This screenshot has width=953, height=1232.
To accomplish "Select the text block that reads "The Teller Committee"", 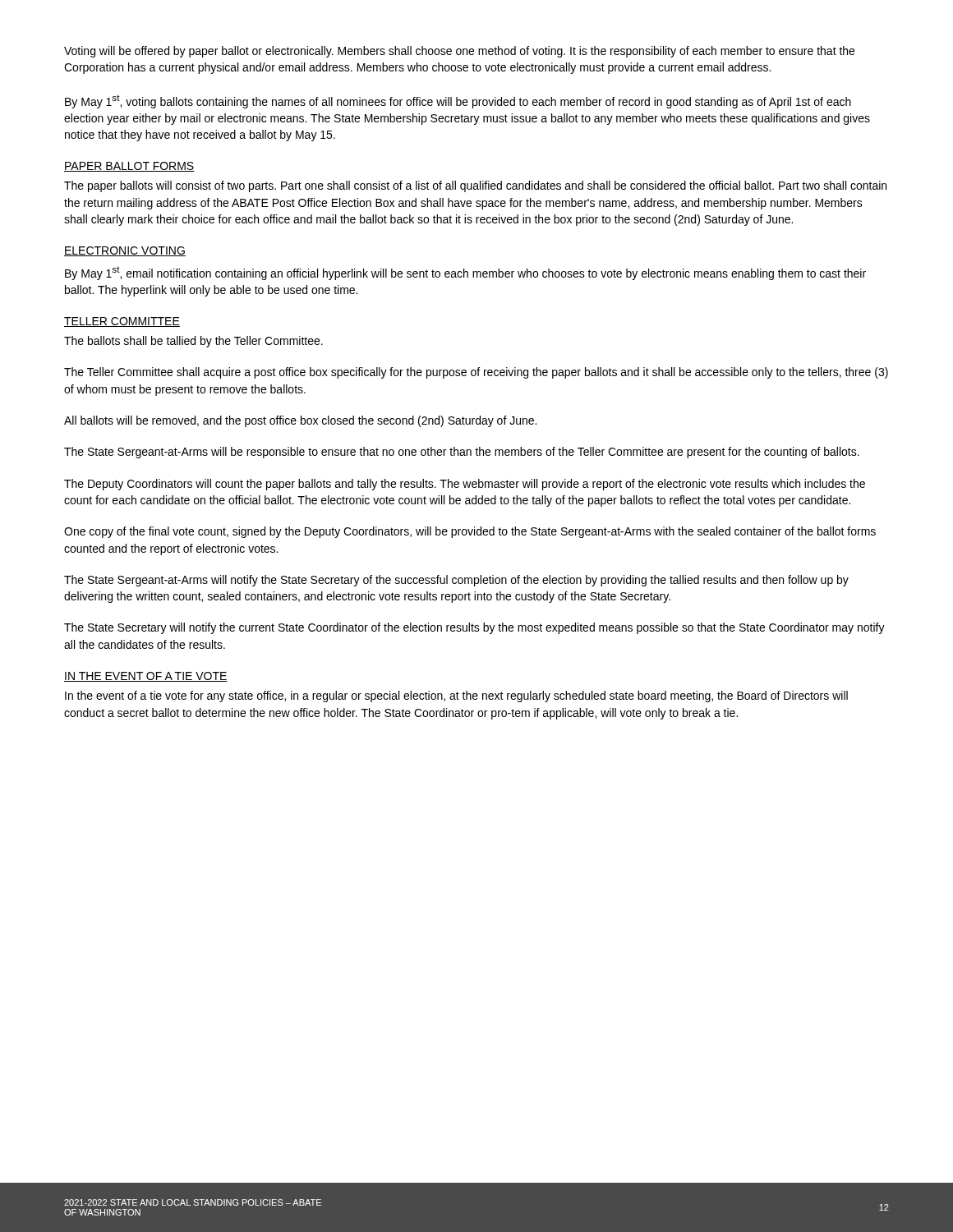I will (476, 381).
